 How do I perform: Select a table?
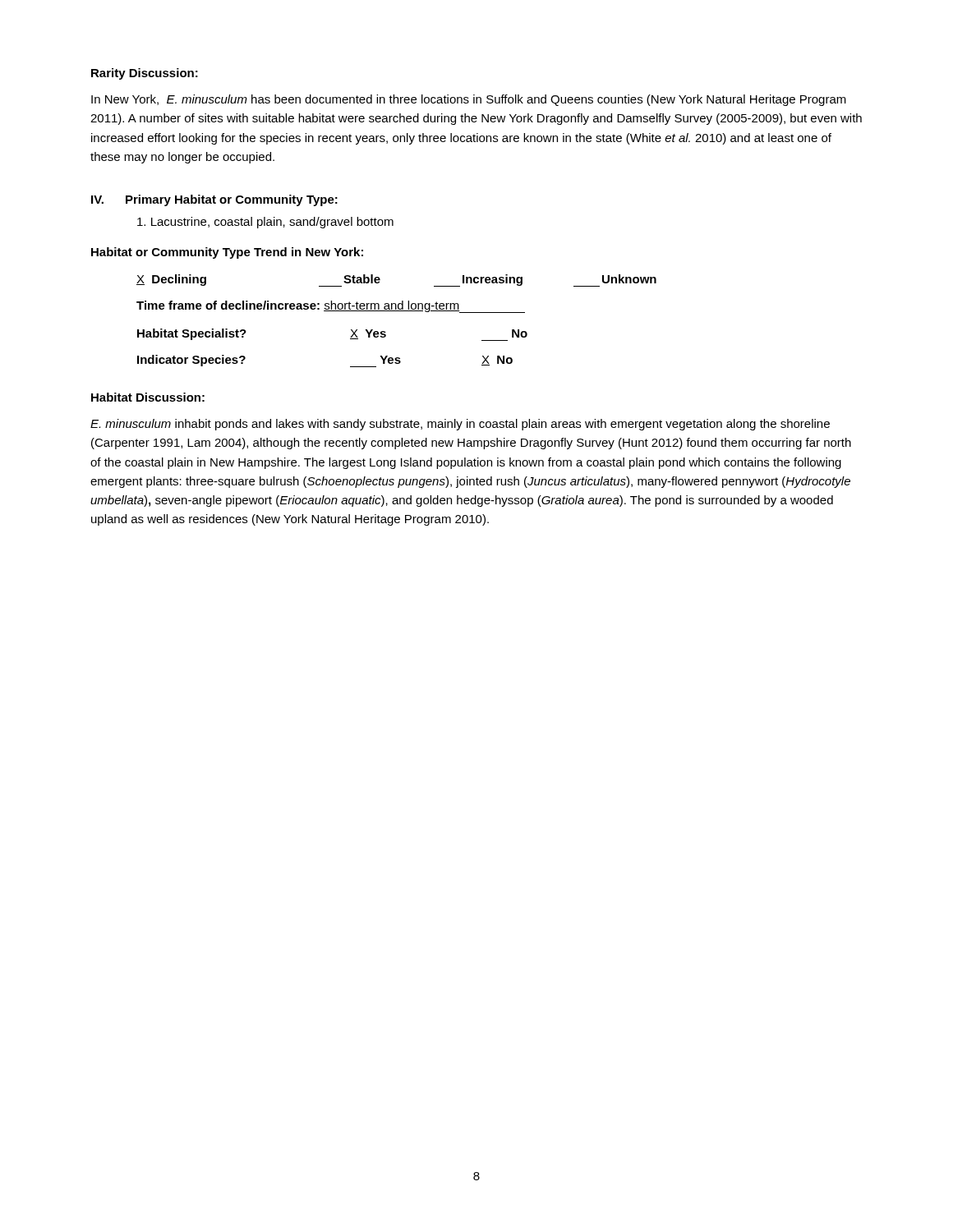pos(500,320)
